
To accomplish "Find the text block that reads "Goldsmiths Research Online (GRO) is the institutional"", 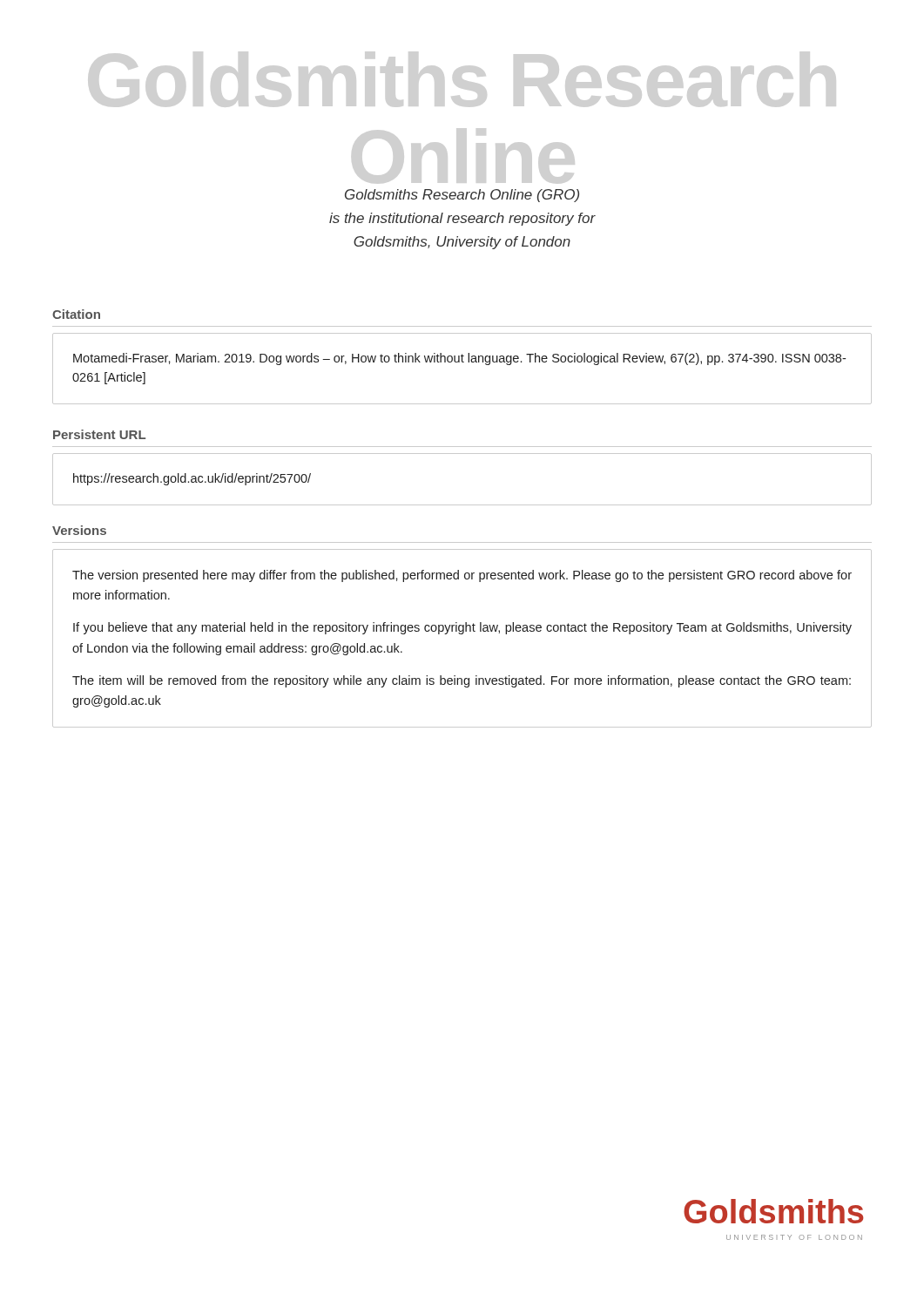I will click(462, 219).
